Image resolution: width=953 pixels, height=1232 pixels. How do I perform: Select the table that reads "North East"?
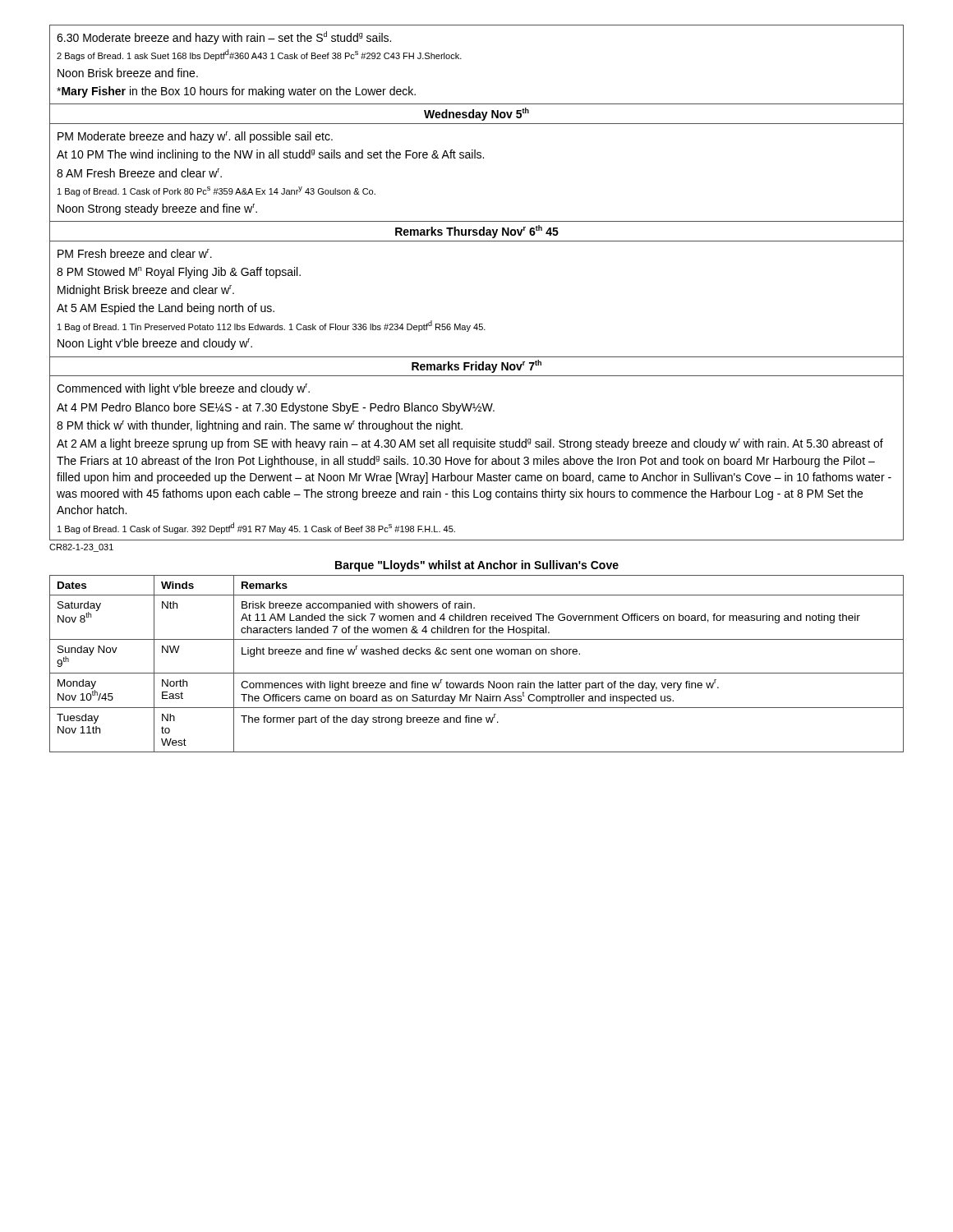coord(476,655)
